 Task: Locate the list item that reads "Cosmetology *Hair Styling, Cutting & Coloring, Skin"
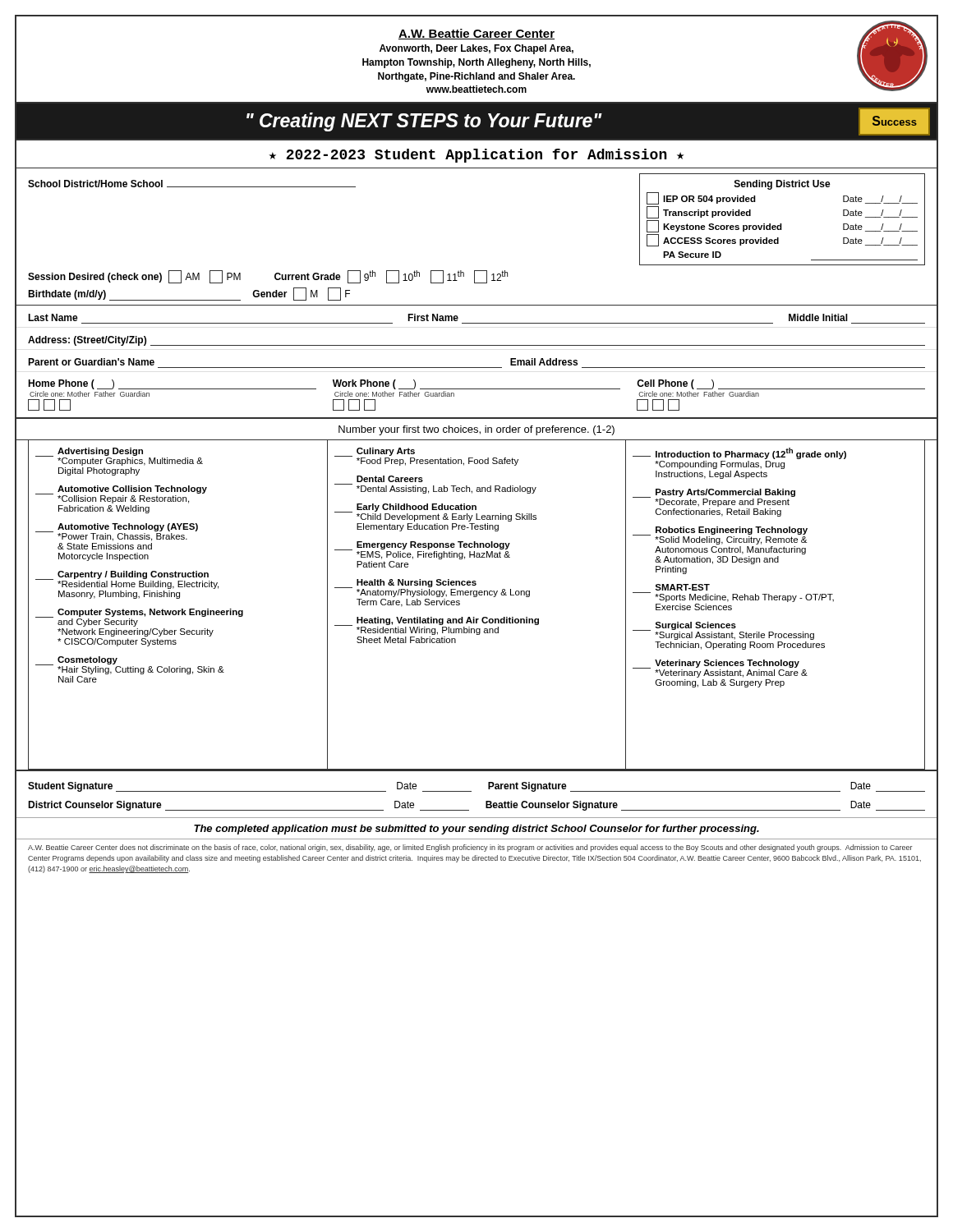pos(130,670)
